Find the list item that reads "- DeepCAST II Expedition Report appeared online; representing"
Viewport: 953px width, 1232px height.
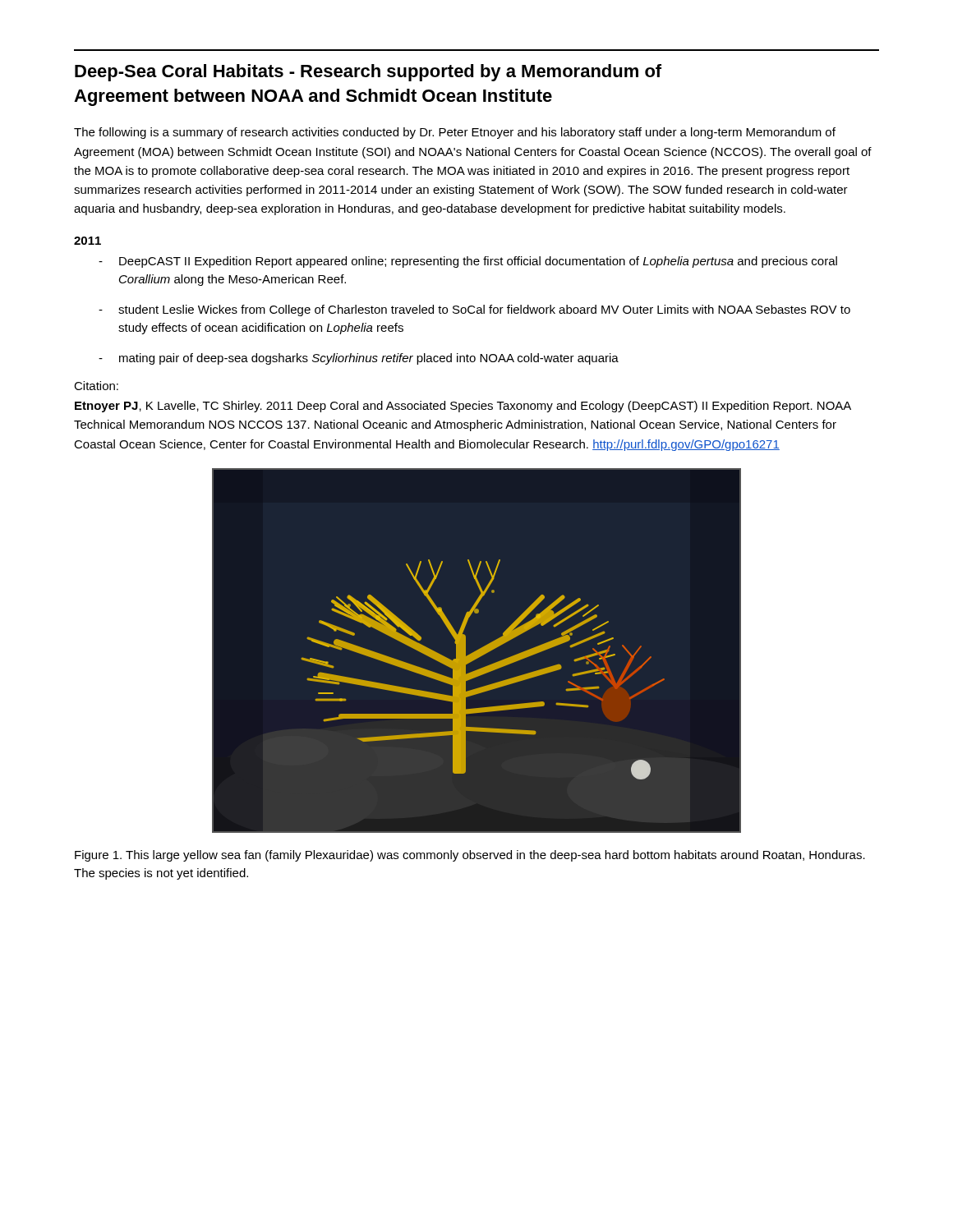pyautogui.click(x=489, y=270)
